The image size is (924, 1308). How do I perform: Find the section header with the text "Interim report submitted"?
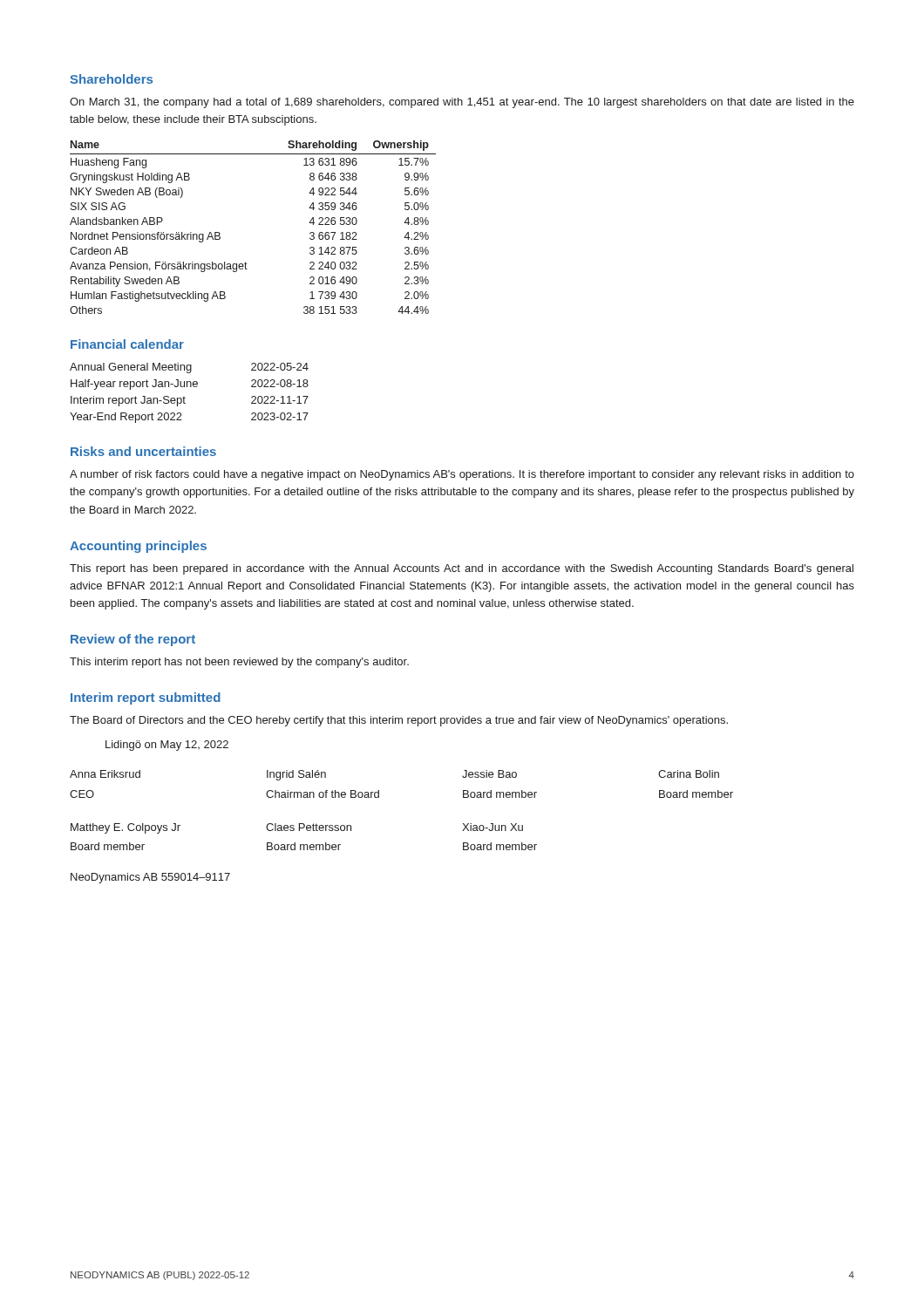point(145,697)
